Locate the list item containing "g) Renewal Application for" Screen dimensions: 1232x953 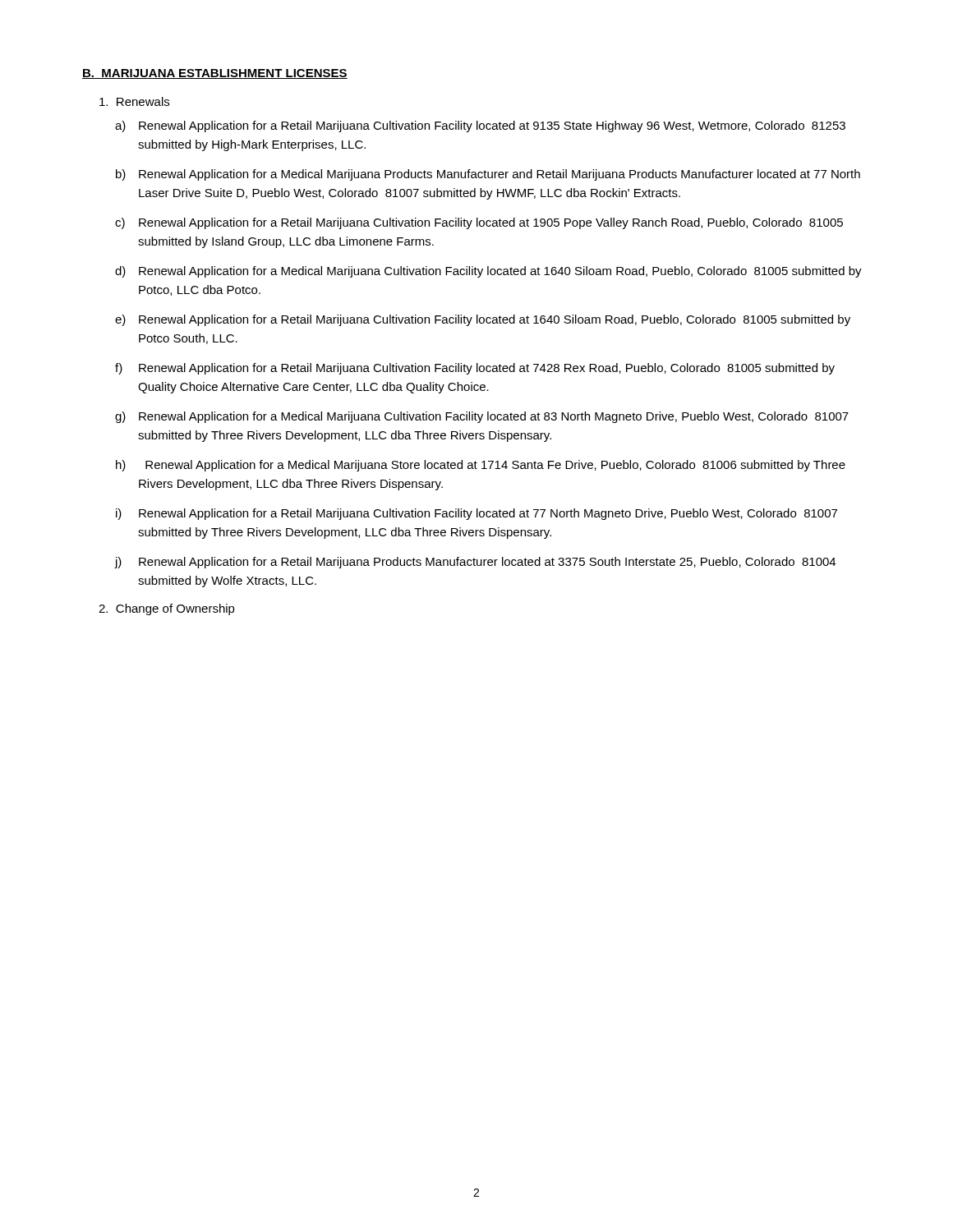click(x=493, y=426)
